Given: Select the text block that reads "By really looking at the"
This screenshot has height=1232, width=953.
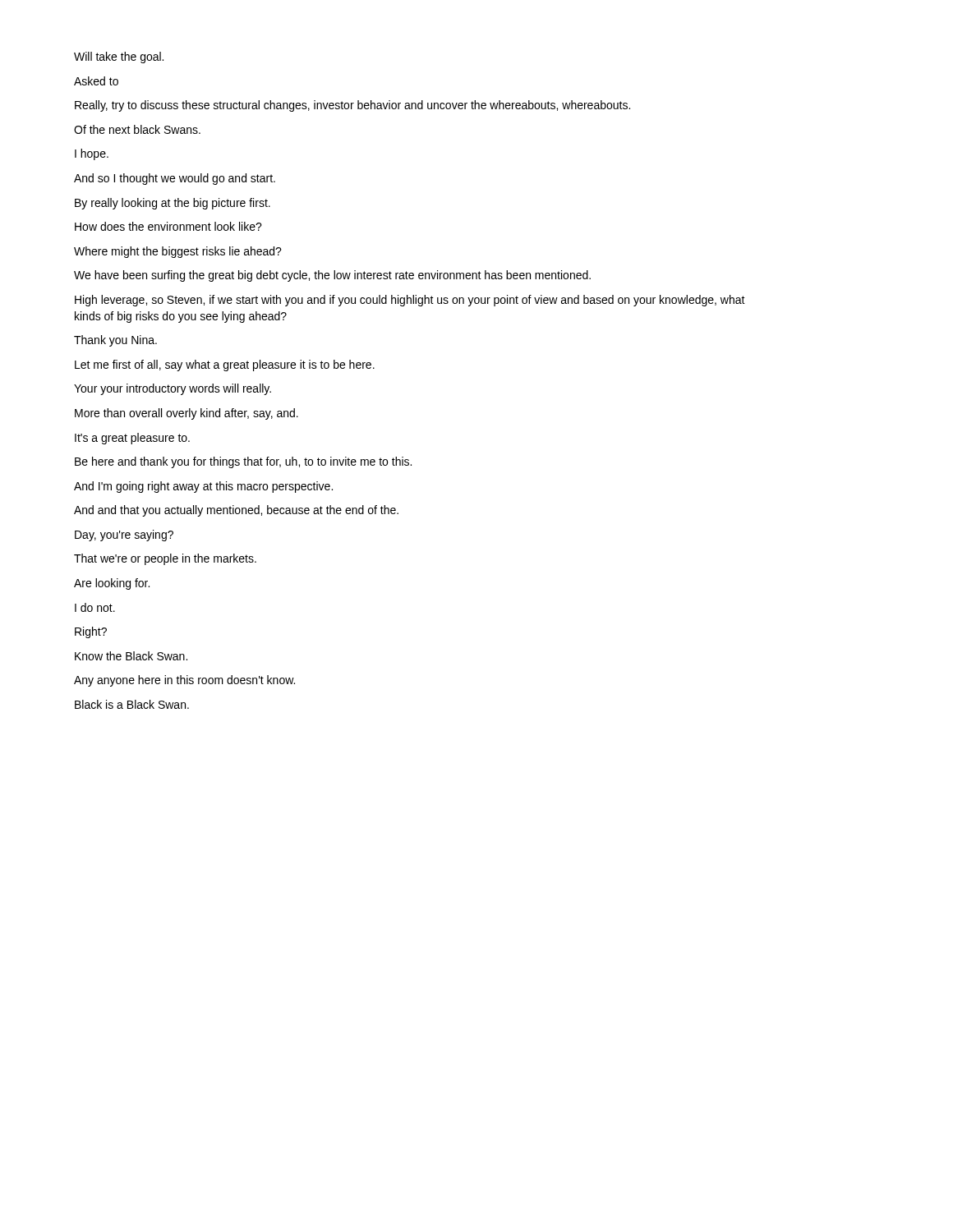Looking at the screenshot, I should 172,202.
